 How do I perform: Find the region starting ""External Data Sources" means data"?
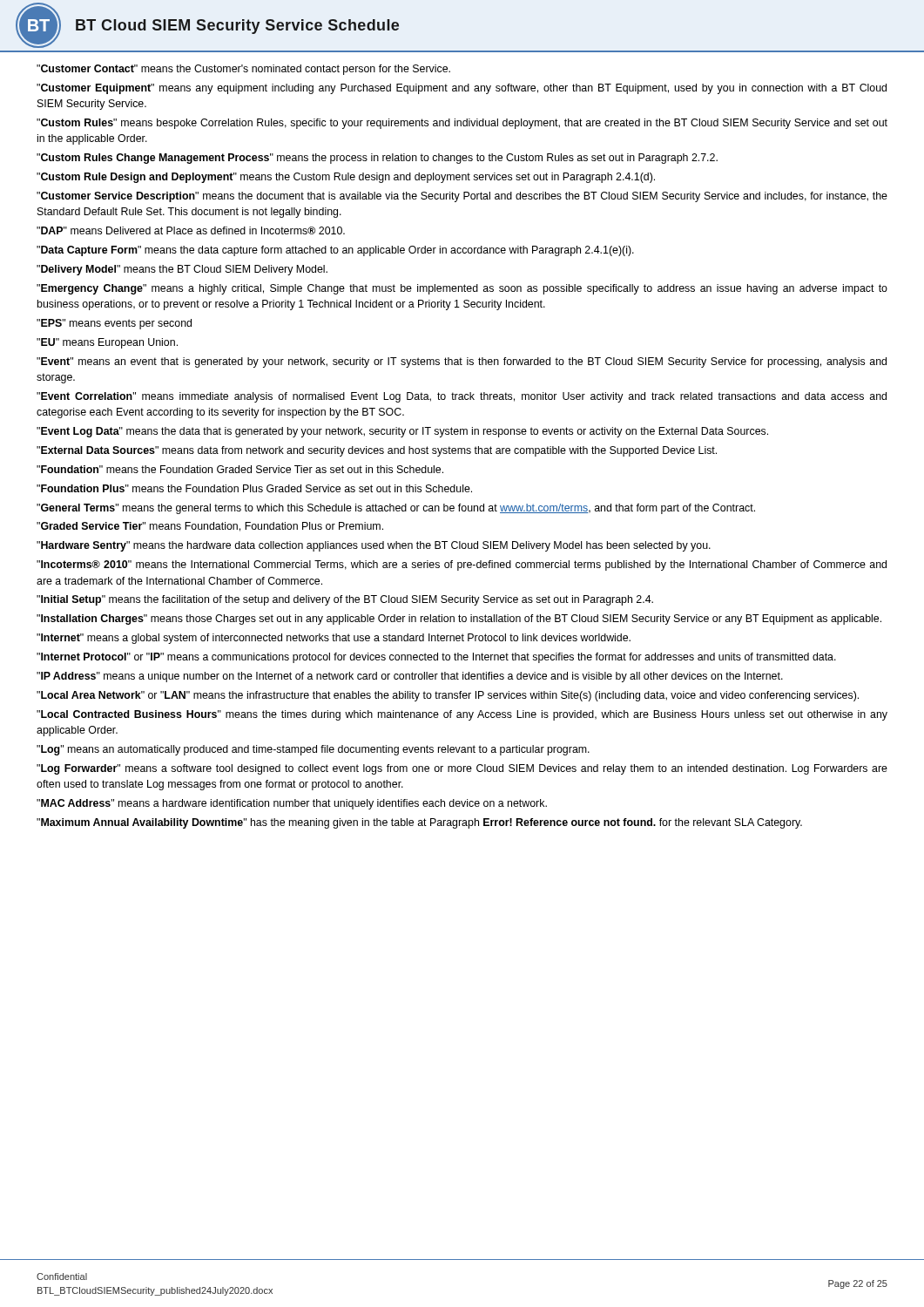[462, 451]
